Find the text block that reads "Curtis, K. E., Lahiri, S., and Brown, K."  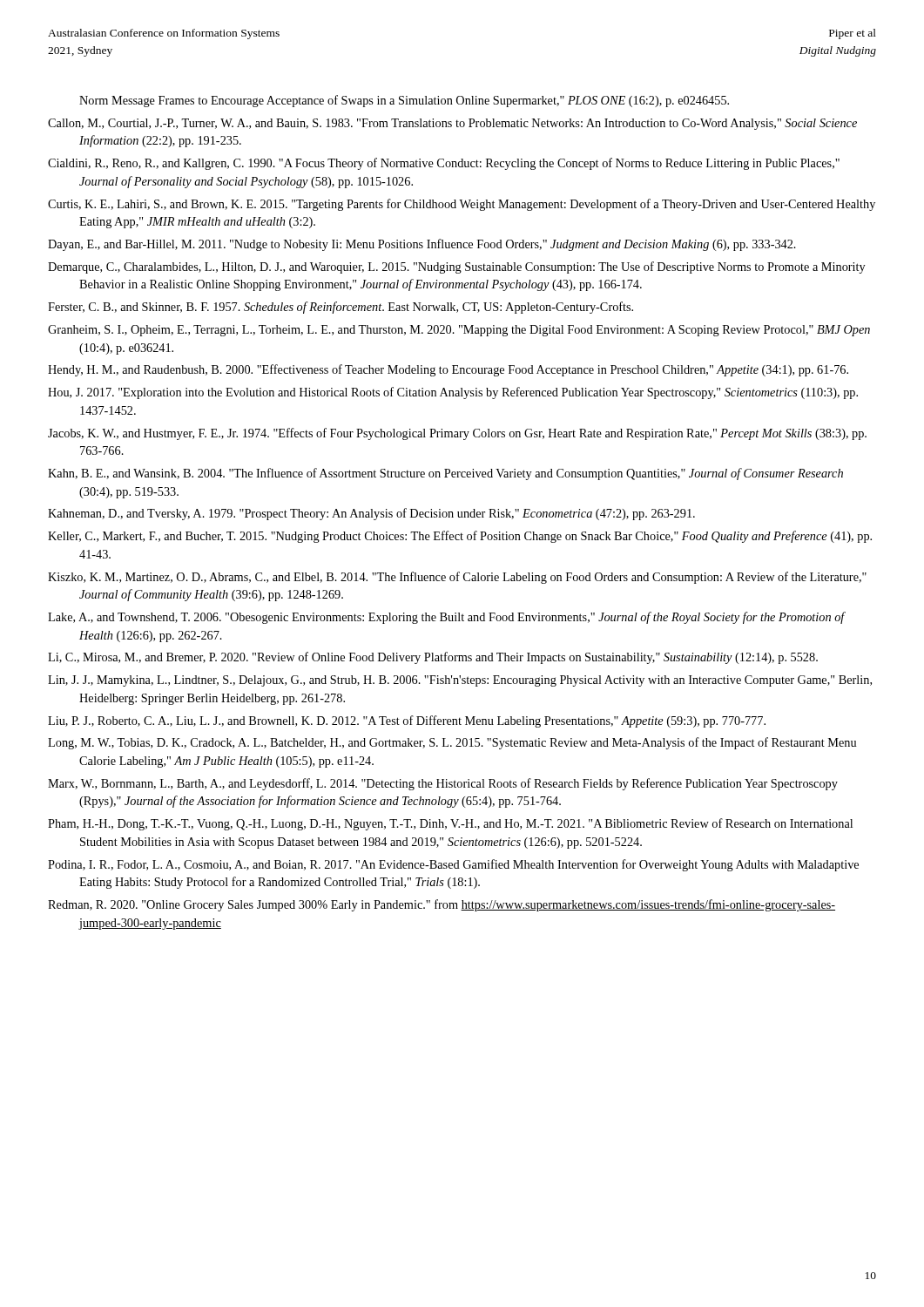coord(462,213)
